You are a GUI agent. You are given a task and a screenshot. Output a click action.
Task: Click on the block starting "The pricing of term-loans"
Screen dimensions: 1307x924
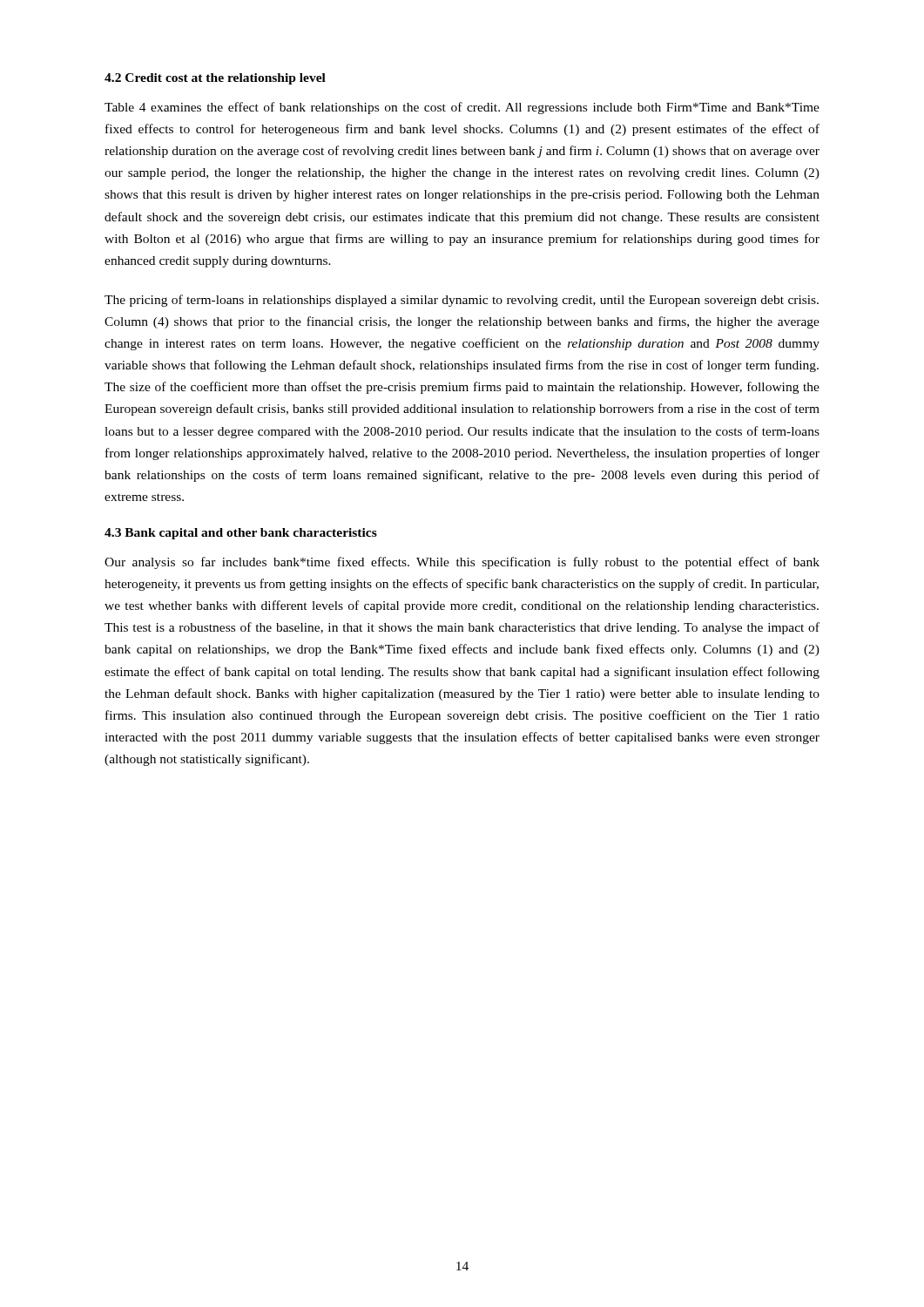(462, 398)
